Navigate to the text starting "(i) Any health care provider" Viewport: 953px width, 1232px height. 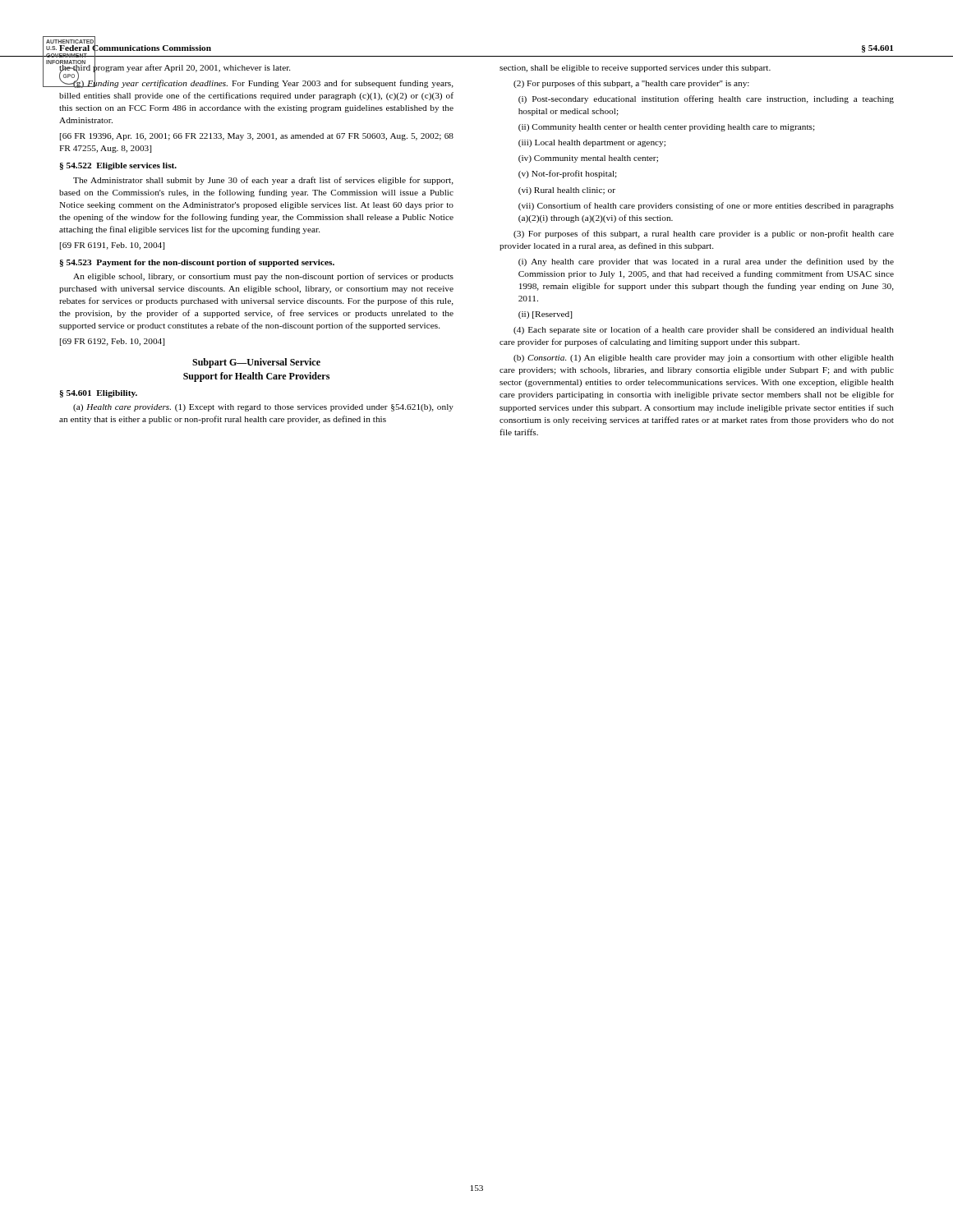(x=697, y=280)
